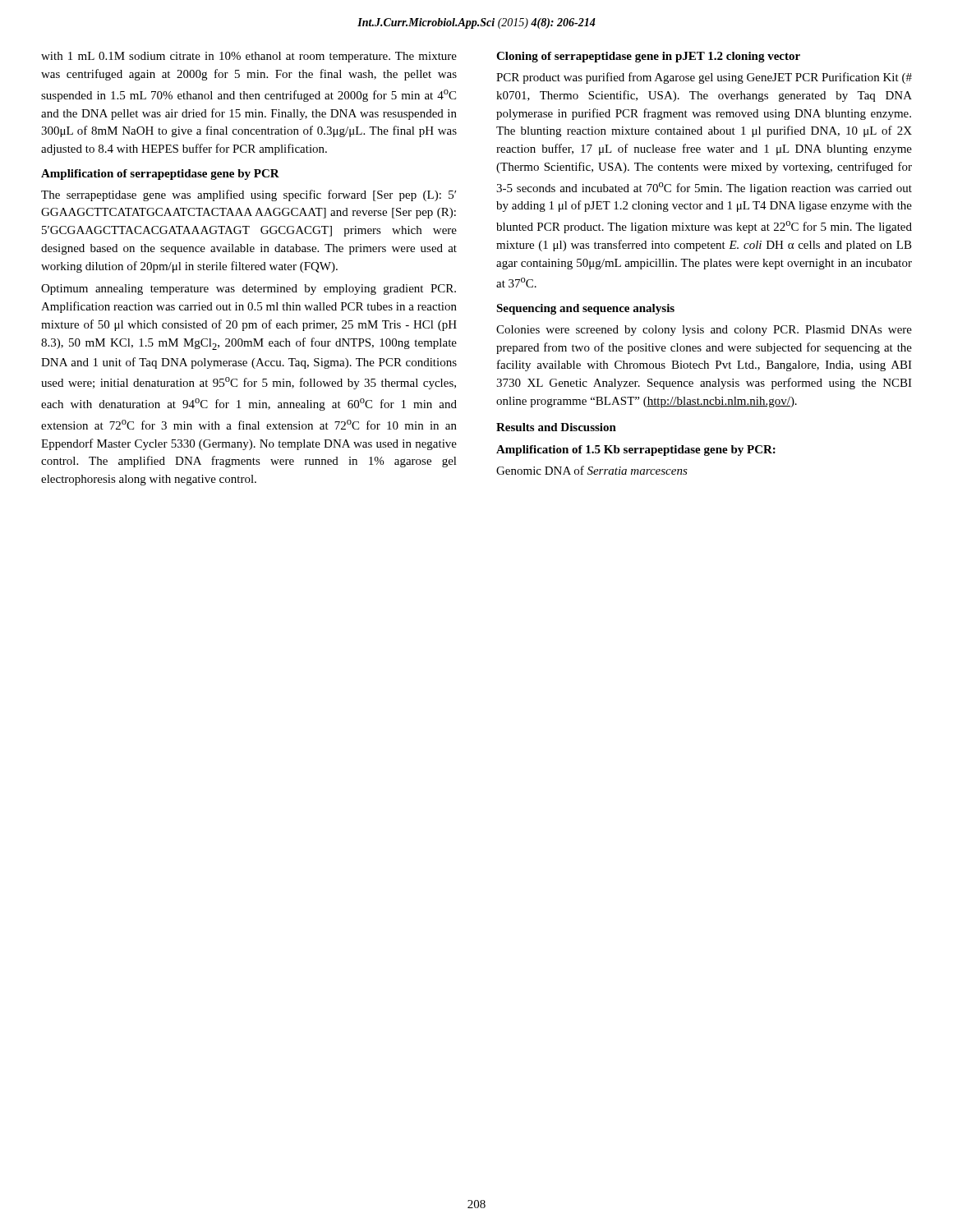The width and height of the screenshot is (953, 1232).
Task: Point to the section header beginning "Amplification of serrapeptidase"
Action: click(160, 173)
